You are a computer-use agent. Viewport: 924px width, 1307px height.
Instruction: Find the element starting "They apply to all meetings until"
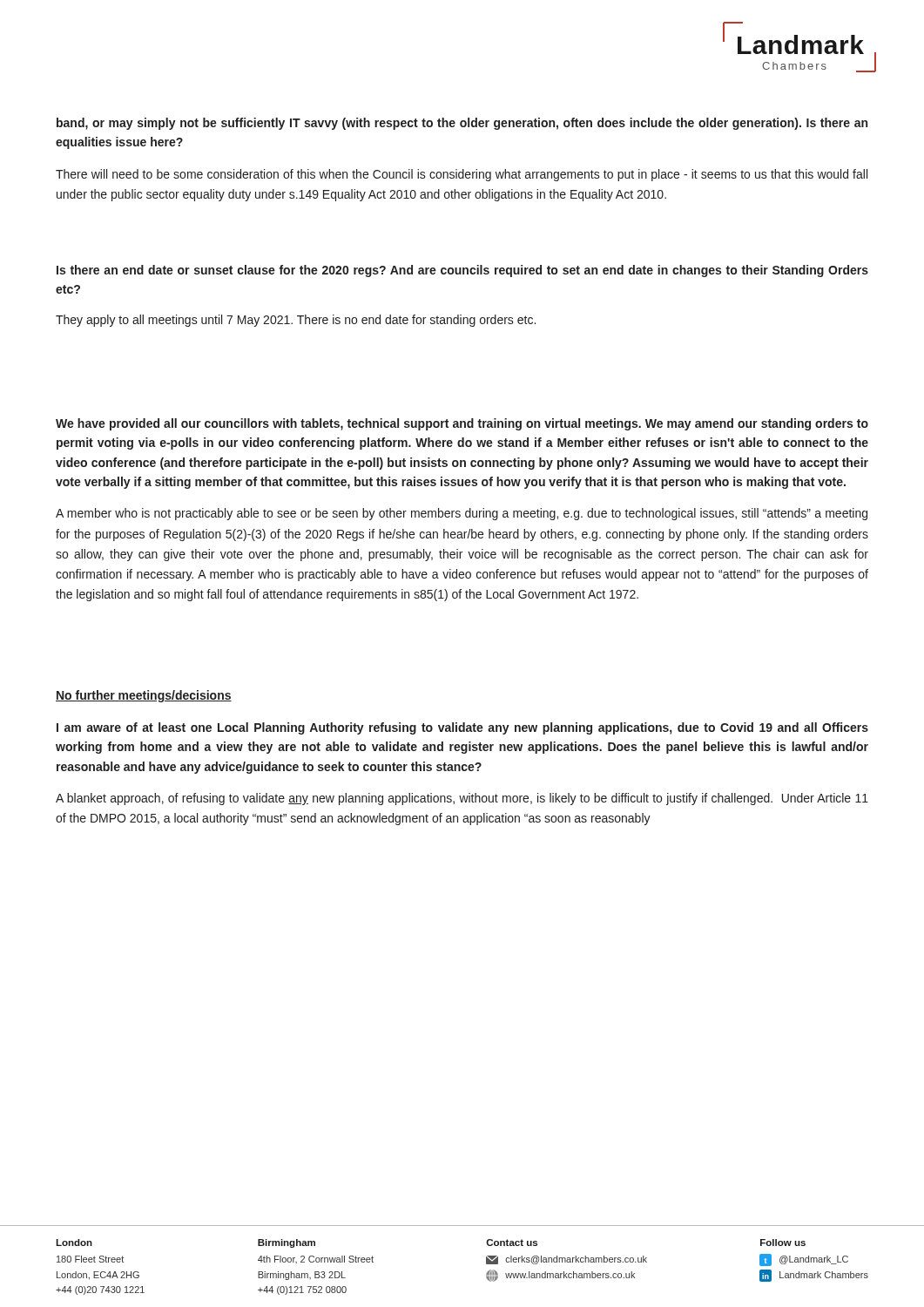pyautogui.click(x=296, y=320)
